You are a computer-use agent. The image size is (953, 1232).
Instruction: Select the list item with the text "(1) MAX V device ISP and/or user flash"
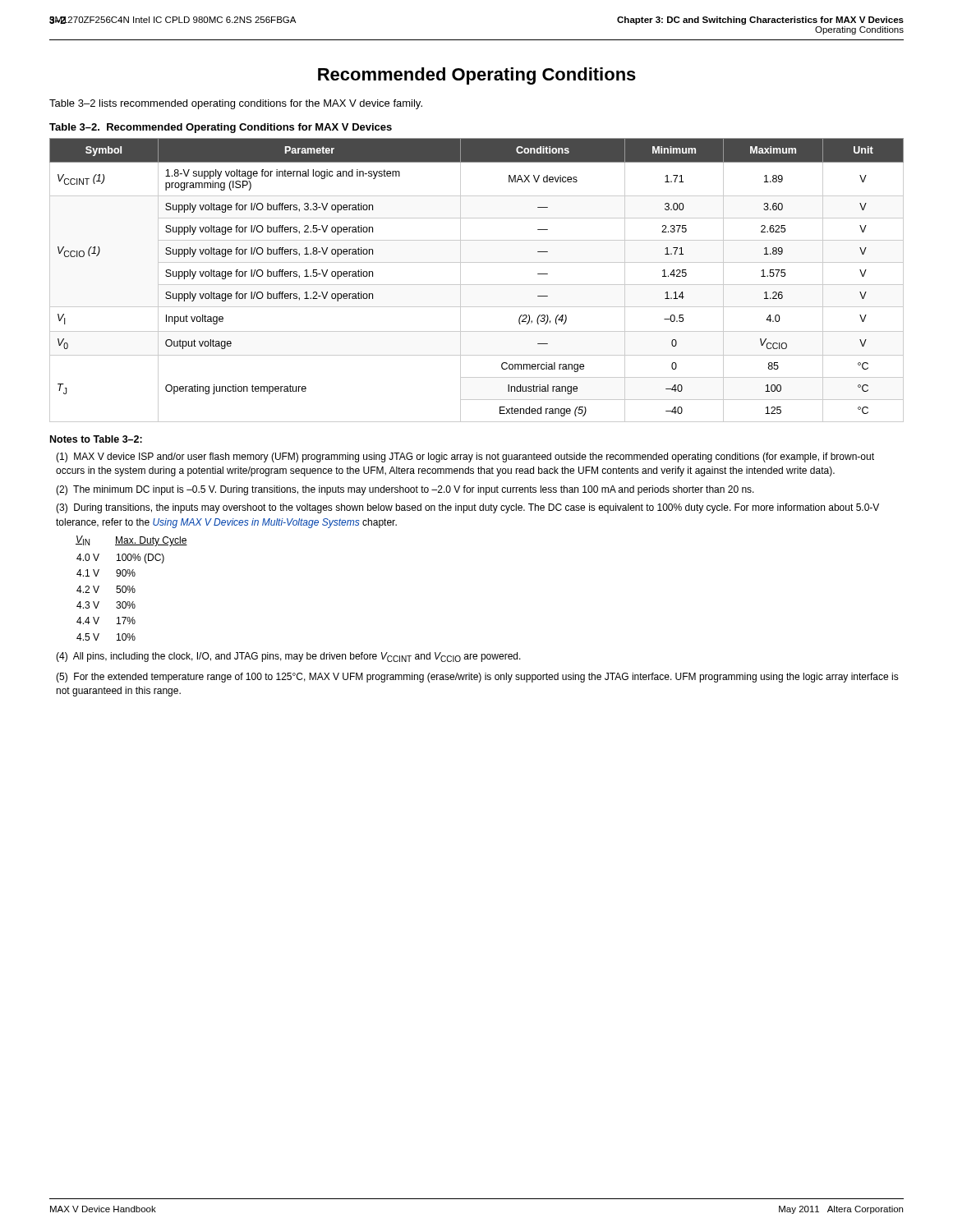tap(465, 464)
